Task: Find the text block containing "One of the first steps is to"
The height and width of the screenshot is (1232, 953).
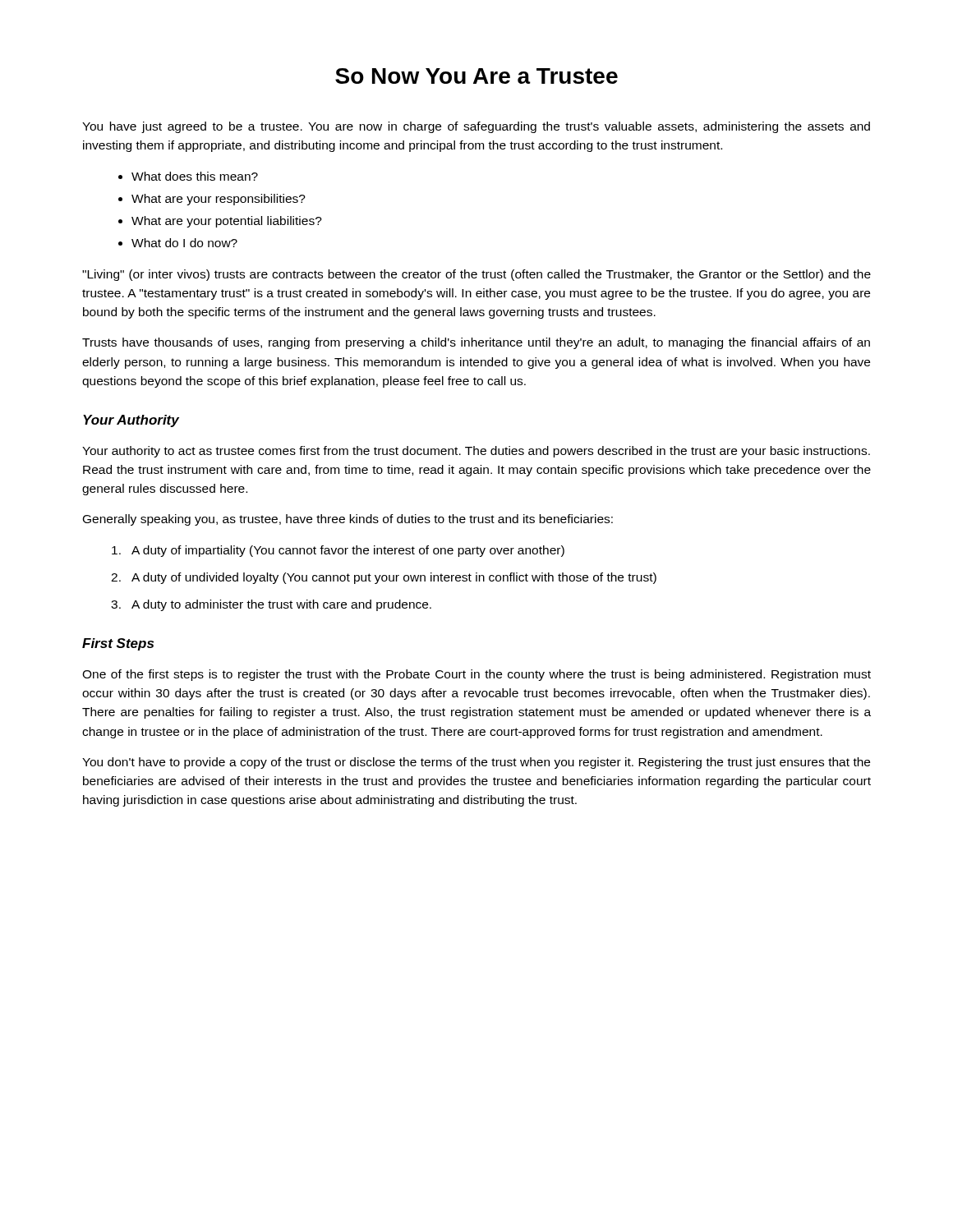Action: tap(476, 702)
